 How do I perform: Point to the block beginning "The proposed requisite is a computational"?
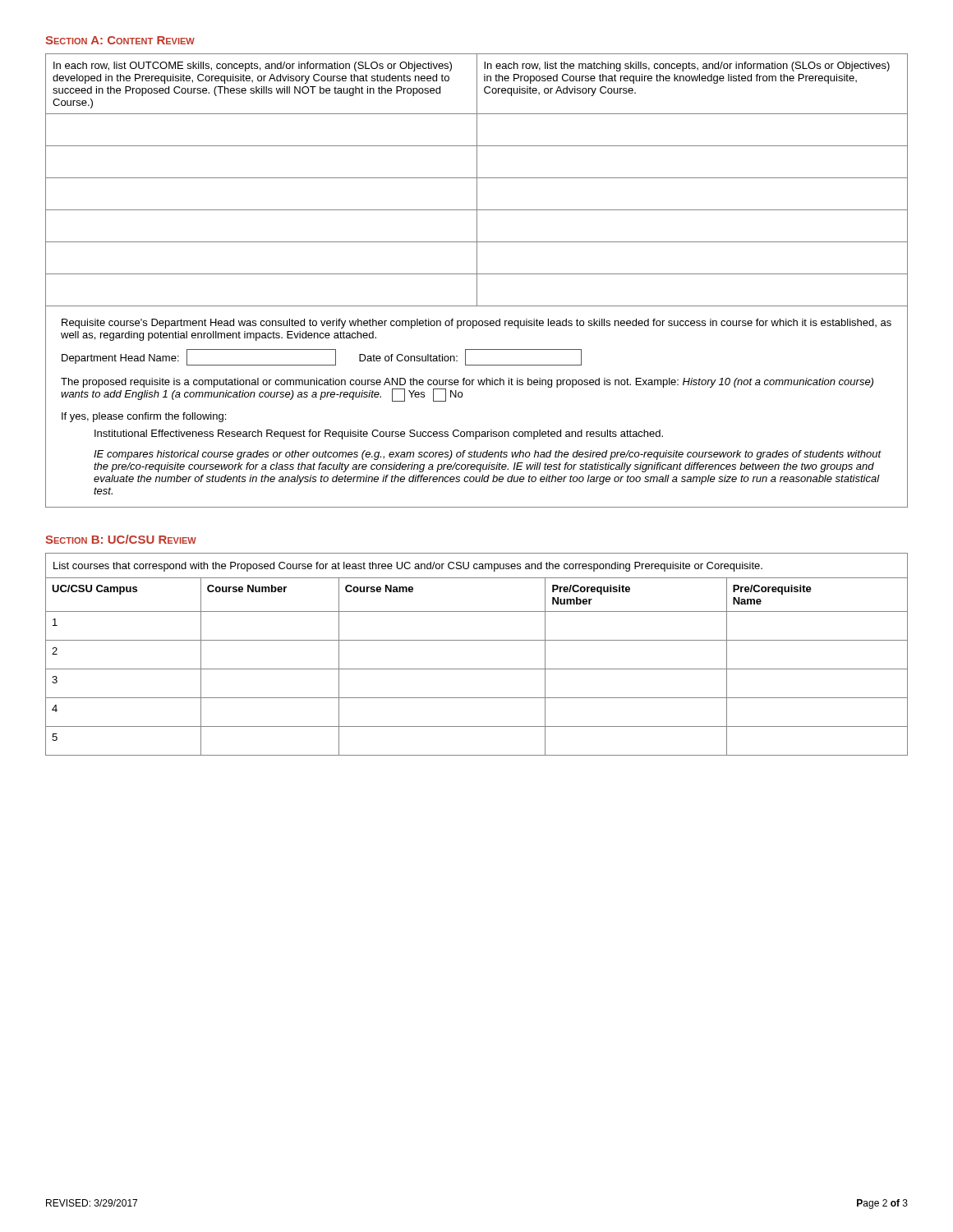467,388
